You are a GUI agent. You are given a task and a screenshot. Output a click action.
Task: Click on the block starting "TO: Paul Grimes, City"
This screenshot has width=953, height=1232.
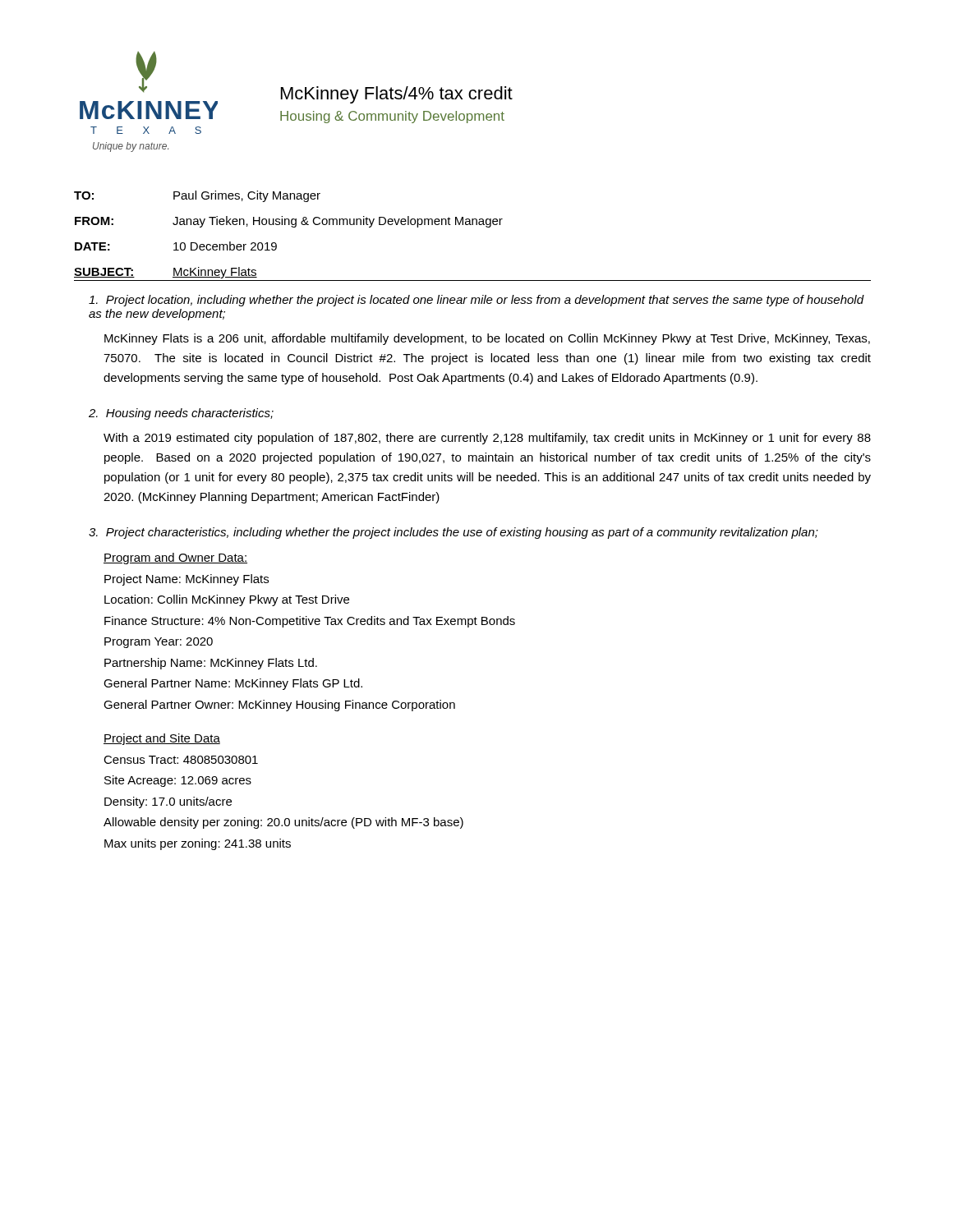[x=197, y=196]
